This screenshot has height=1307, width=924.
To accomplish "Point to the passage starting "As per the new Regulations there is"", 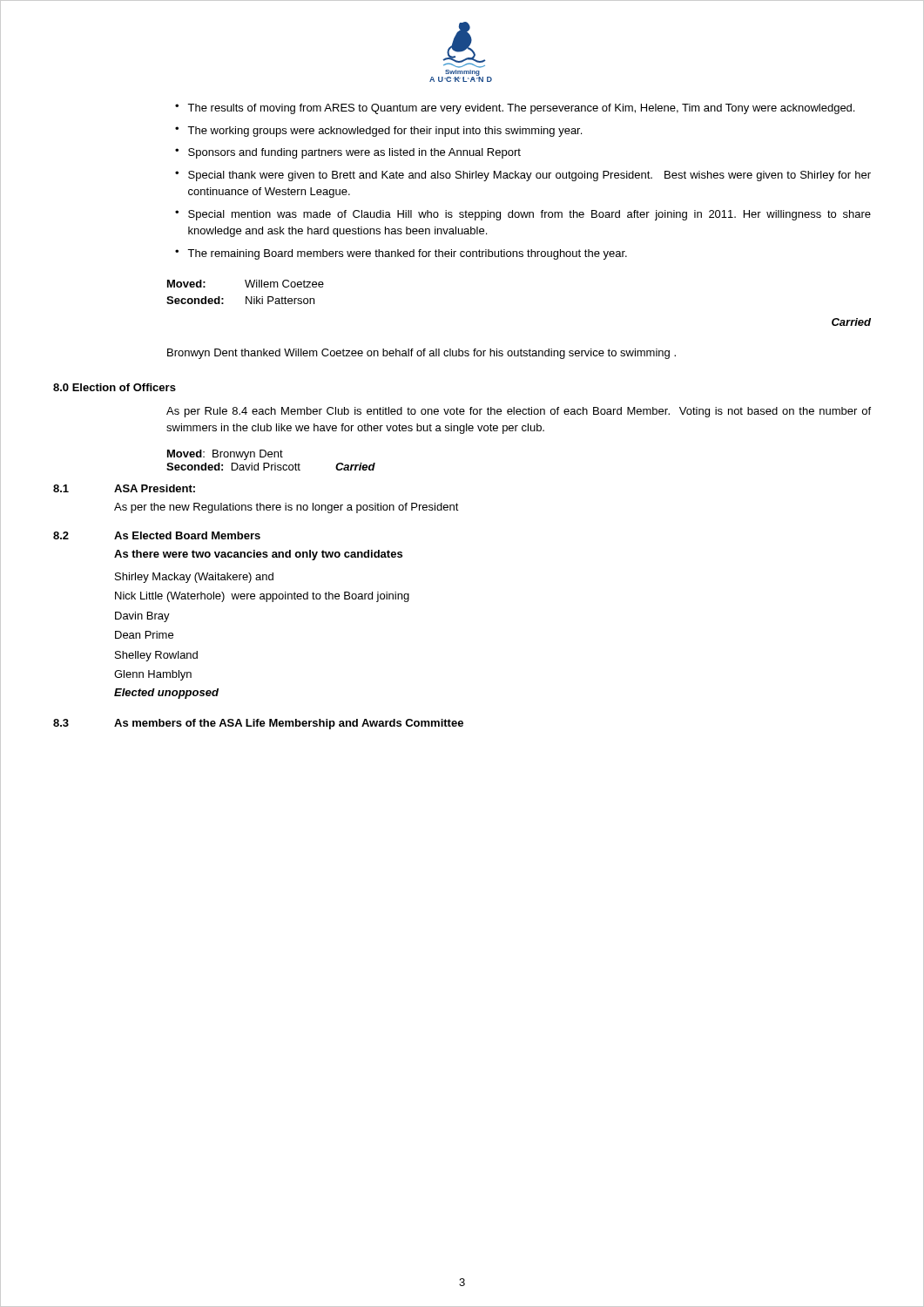I will [x=286, y=506].
